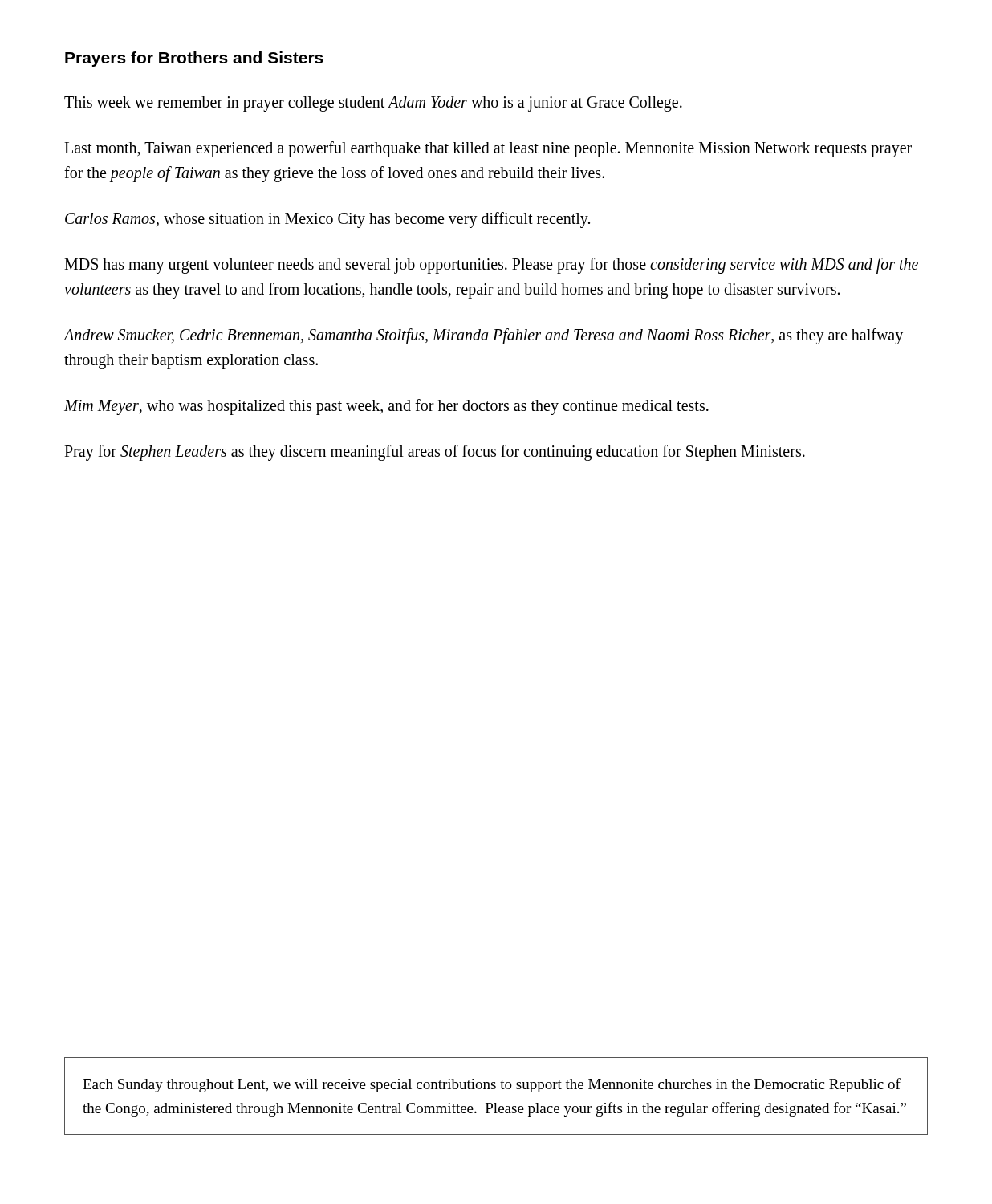Image resolution: width=992 pixels, height=1204 pixels.
Task: Find the block on this page that starts "Pray for Stephen Leaders as they"
Action: [x=435, y=451]
